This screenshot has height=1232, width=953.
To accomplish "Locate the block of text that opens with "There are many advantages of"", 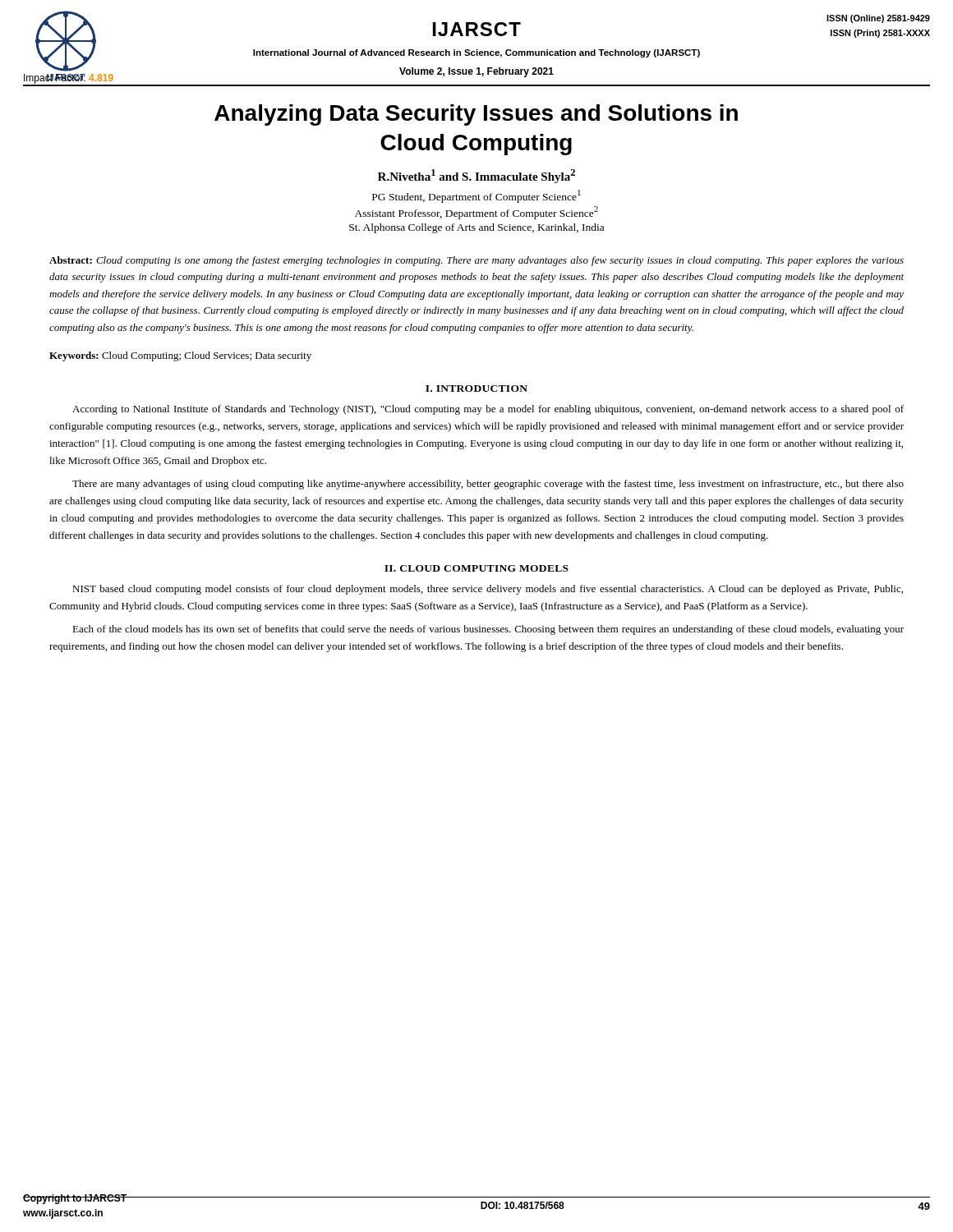I will pos(476,509).
